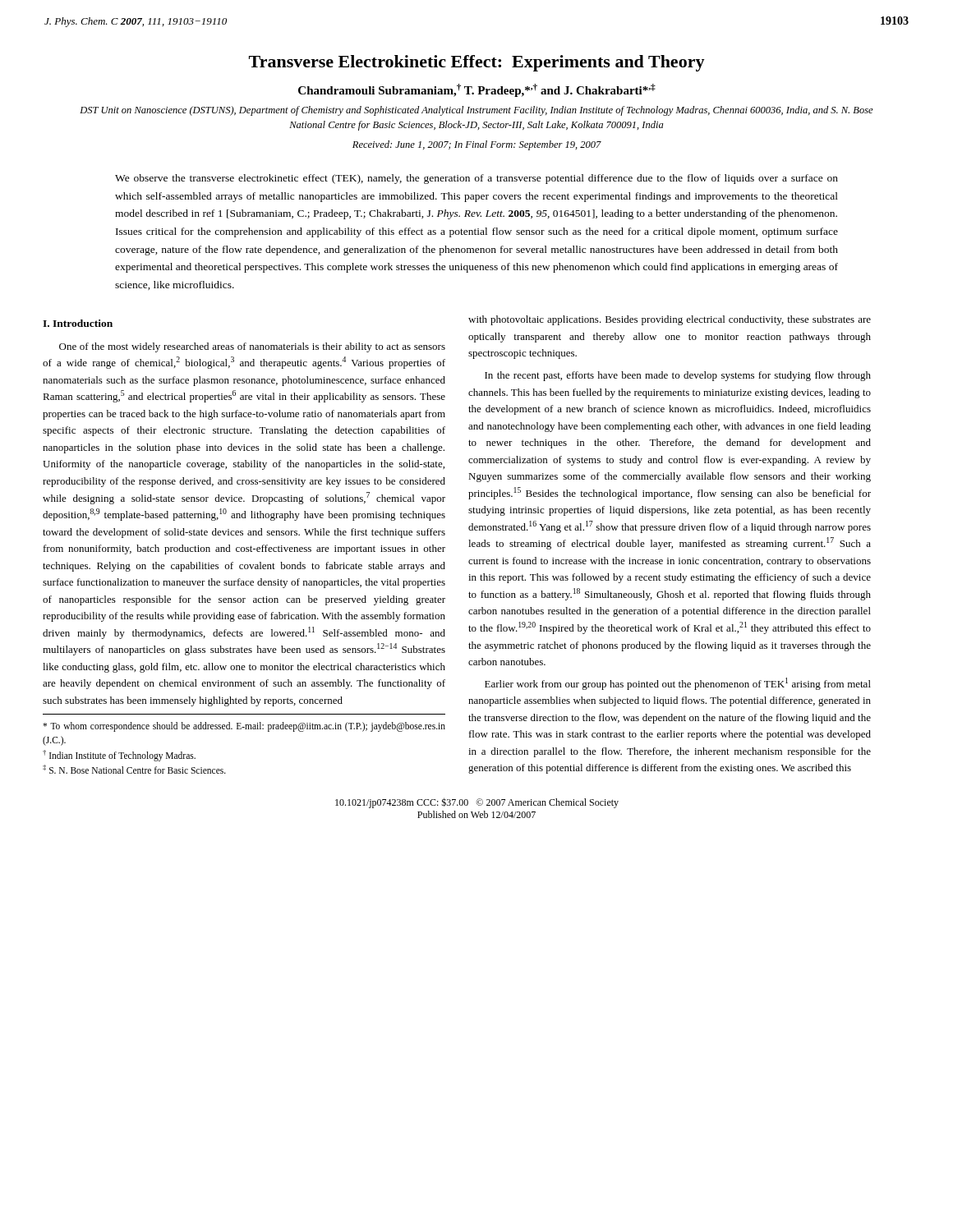This screenshot has height=1232, width=953.
Task: Find the block on this page that starts "Received: June 1, 2007; In Final Form: September"
Action: point(476,145)
